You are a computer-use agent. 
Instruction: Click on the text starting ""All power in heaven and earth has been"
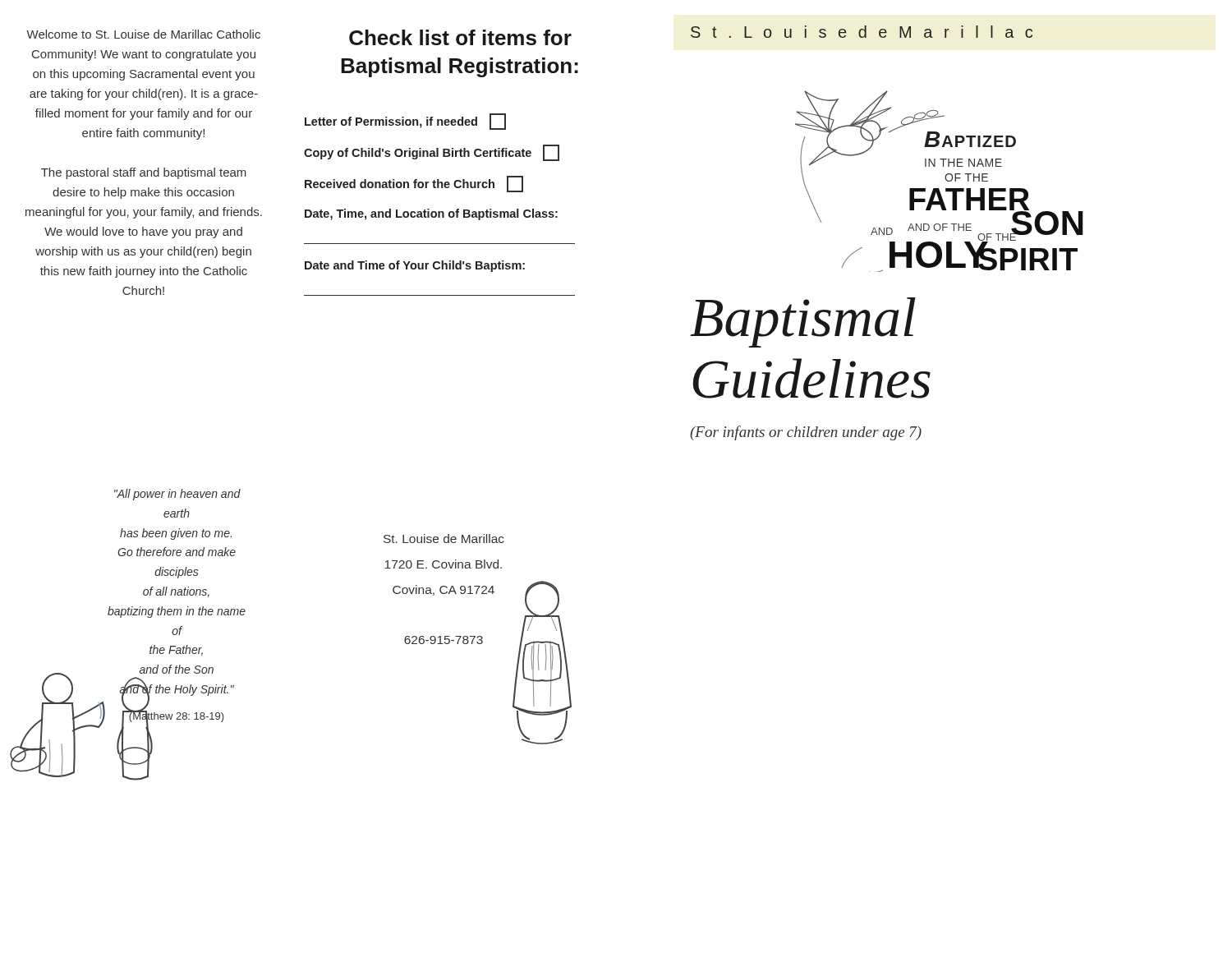click(177, 591)
